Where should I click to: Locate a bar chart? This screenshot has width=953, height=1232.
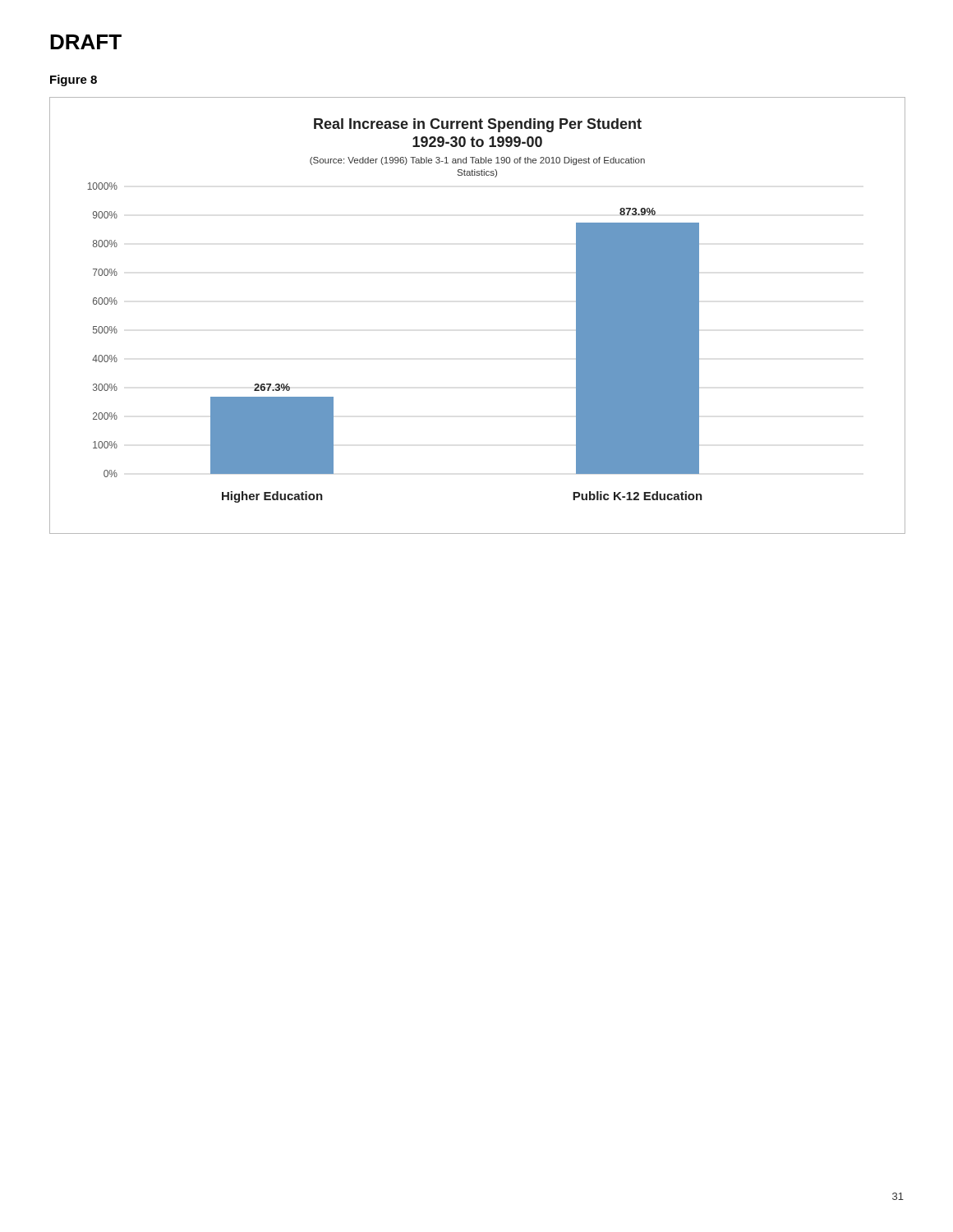[477, 315]
